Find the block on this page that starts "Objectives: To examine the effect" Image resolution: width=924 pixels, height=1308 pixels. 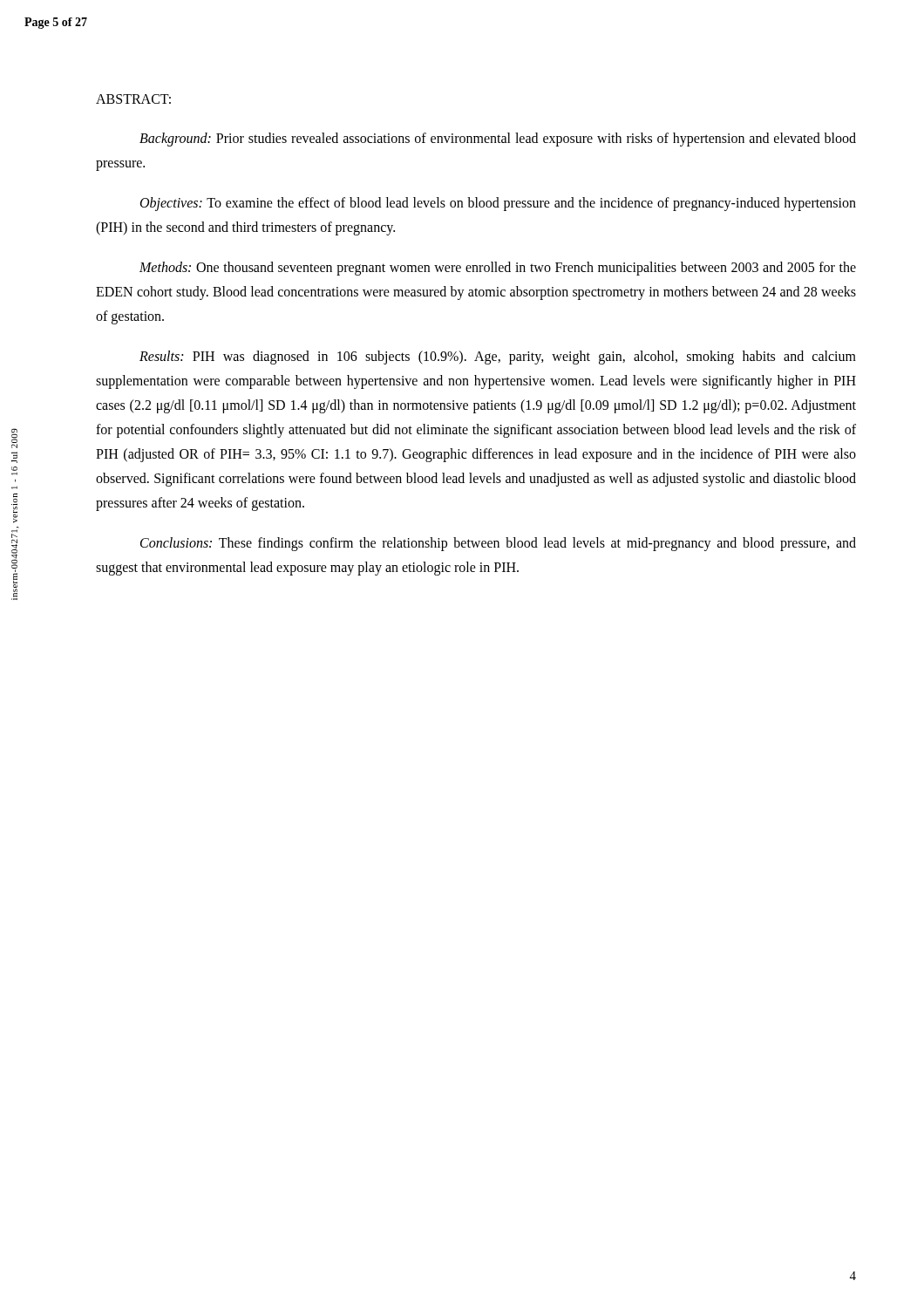pos(476,215)
